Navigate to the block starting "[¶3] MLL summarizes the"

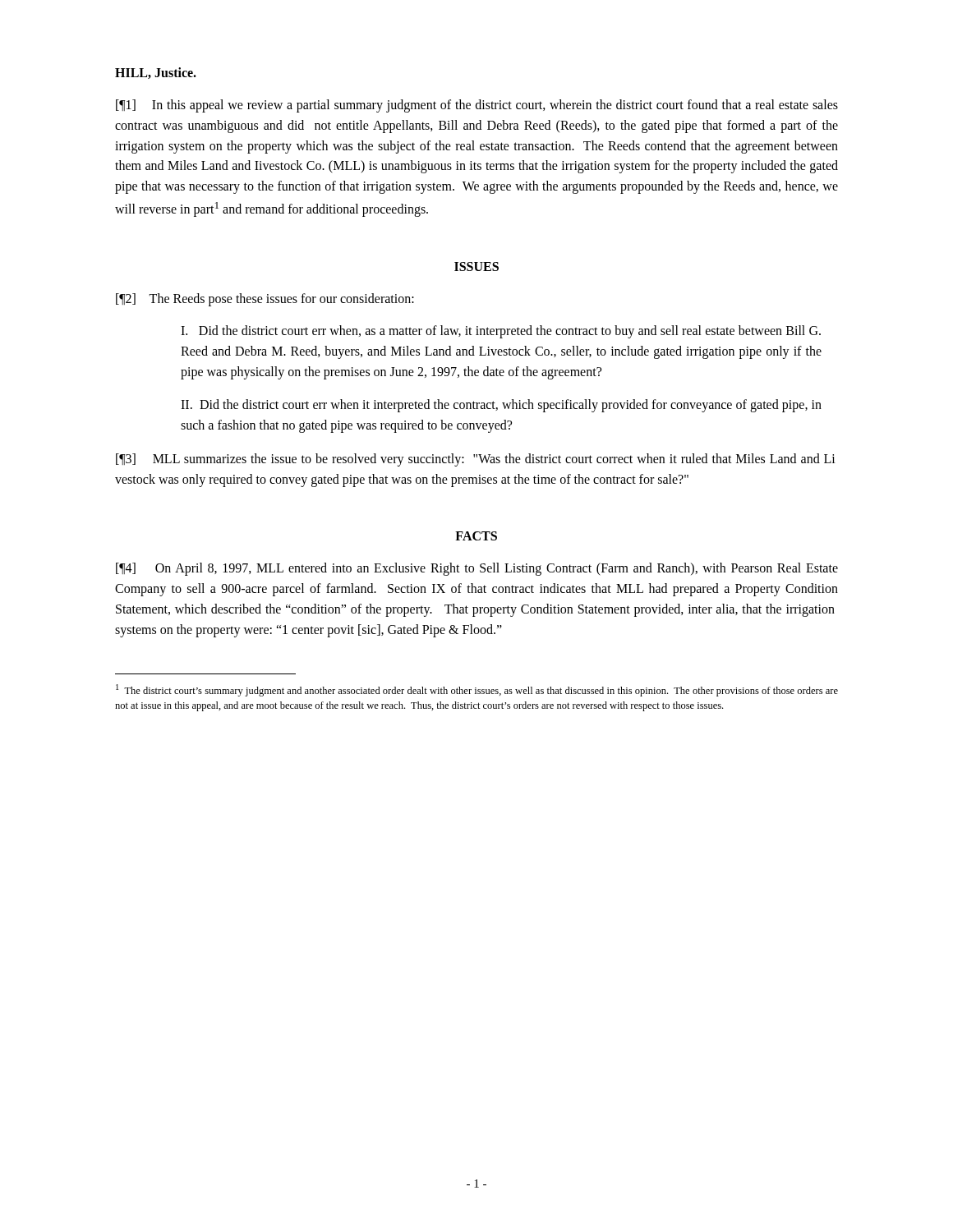(476, 469)
